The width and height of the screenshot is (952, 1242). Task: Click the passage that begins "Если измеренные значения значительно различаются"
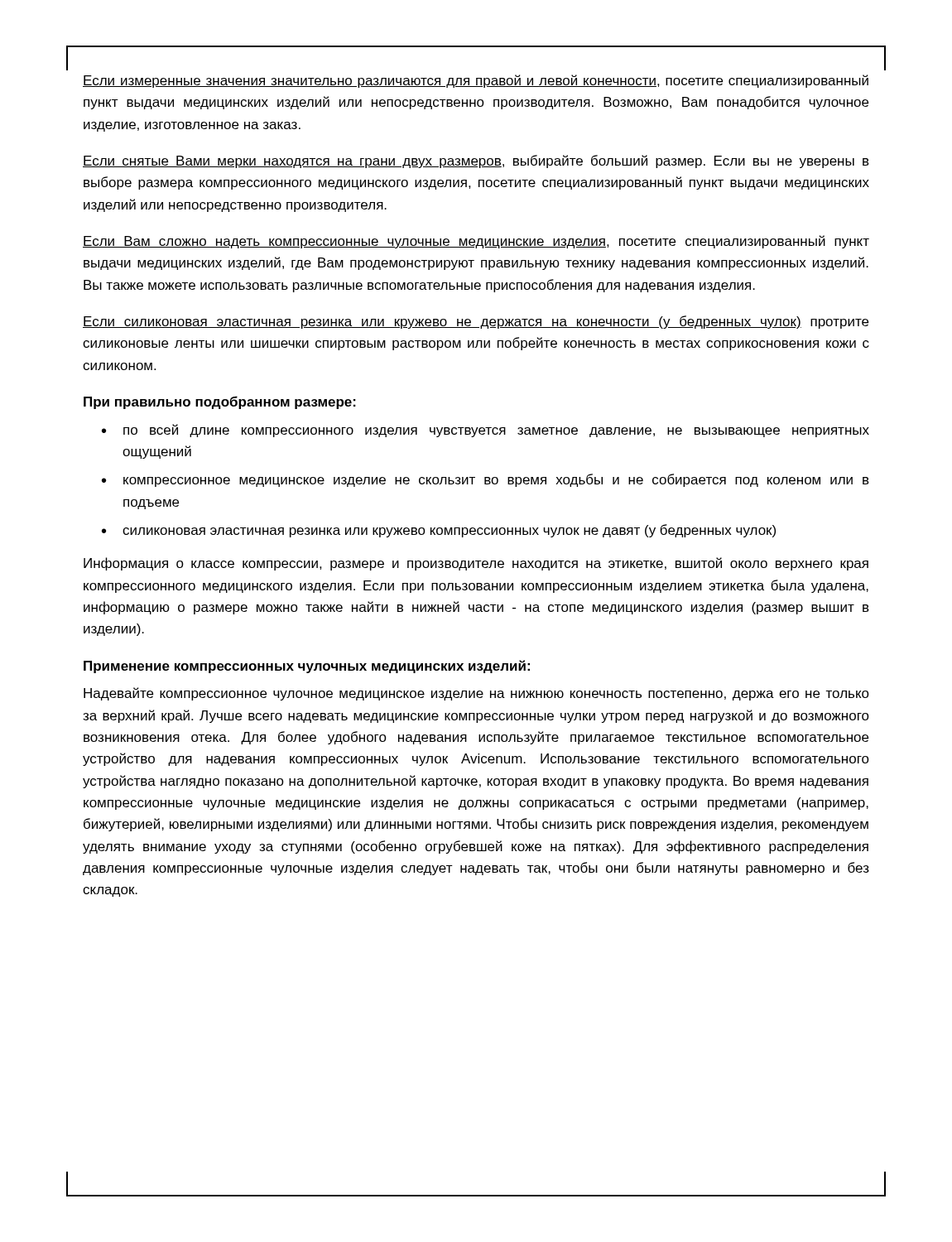(x=476, y=103)
